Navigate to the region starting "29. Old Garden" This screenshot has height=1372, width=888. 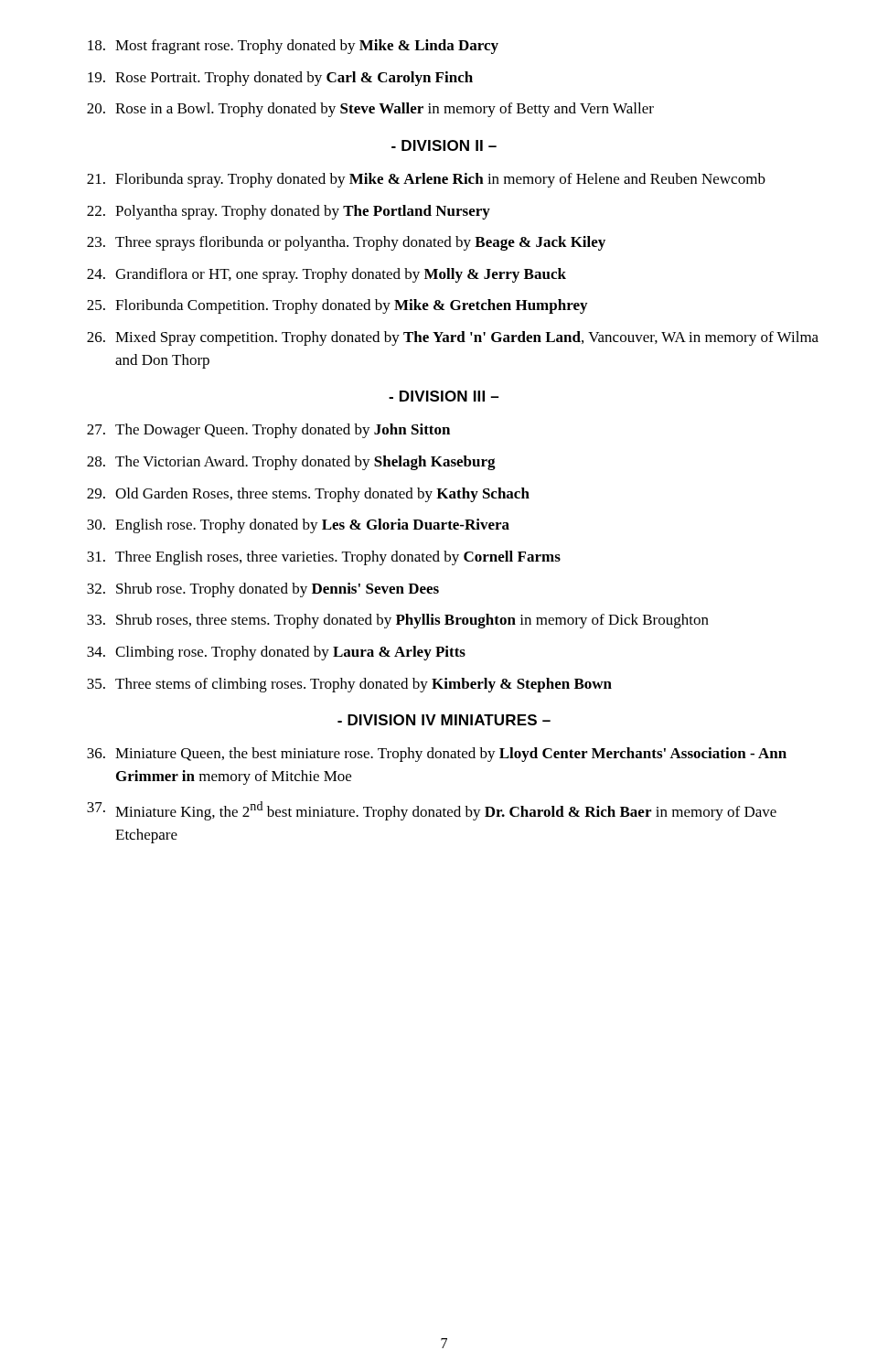[444, 494]
